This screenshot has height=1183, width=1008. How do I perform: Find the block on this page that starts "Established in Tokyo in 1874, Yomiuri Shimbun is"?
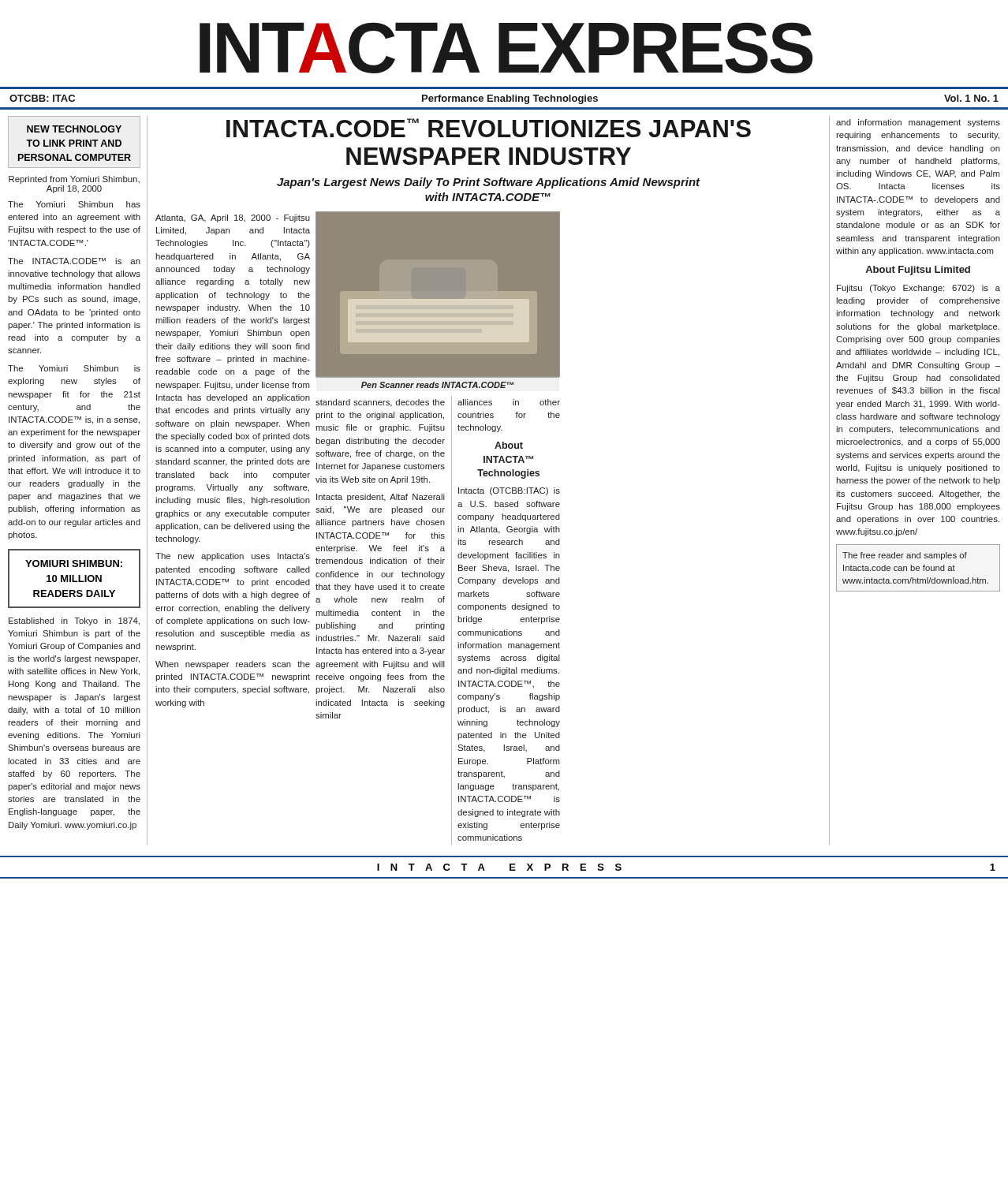pos(74,722)
